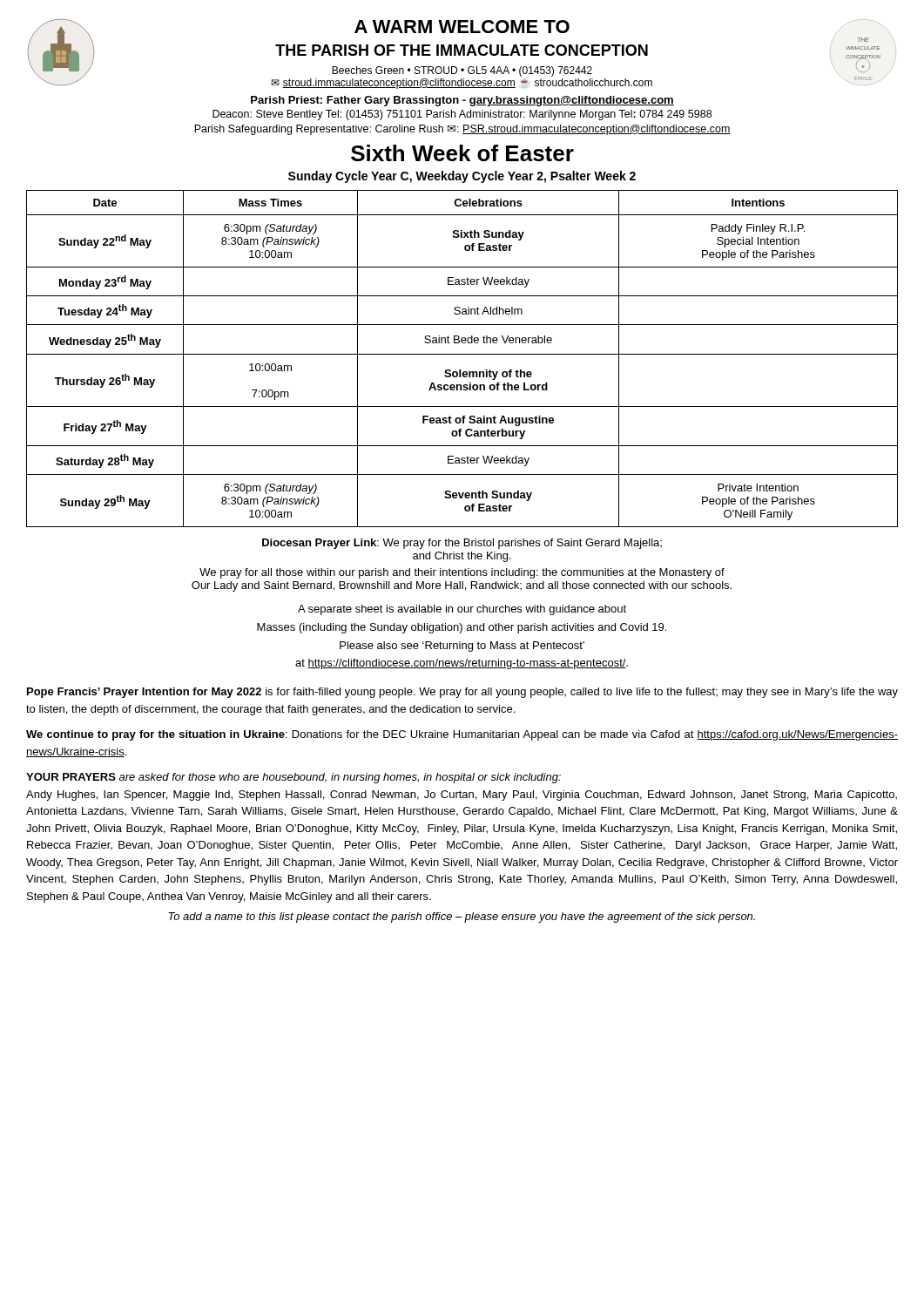Click on the title with the text "A WARM WELCOME TOTHE PARISH OF THE"
This screenshot has width=924, height=1307.
pyautogui.click(x=462, y=38)
